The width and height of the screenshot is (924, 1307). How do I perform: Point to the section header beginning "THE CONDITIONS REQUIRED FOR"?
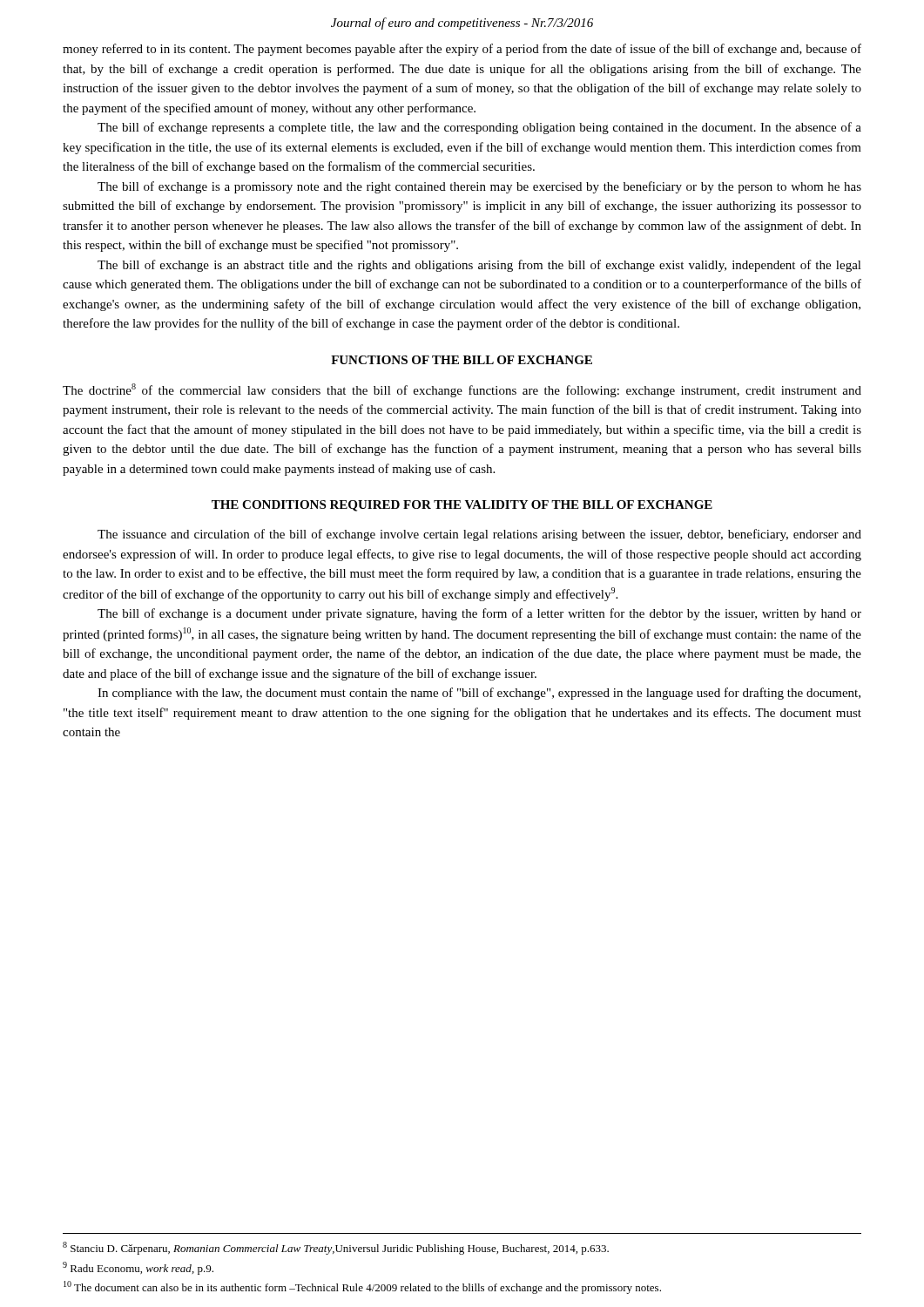point(462,505)
